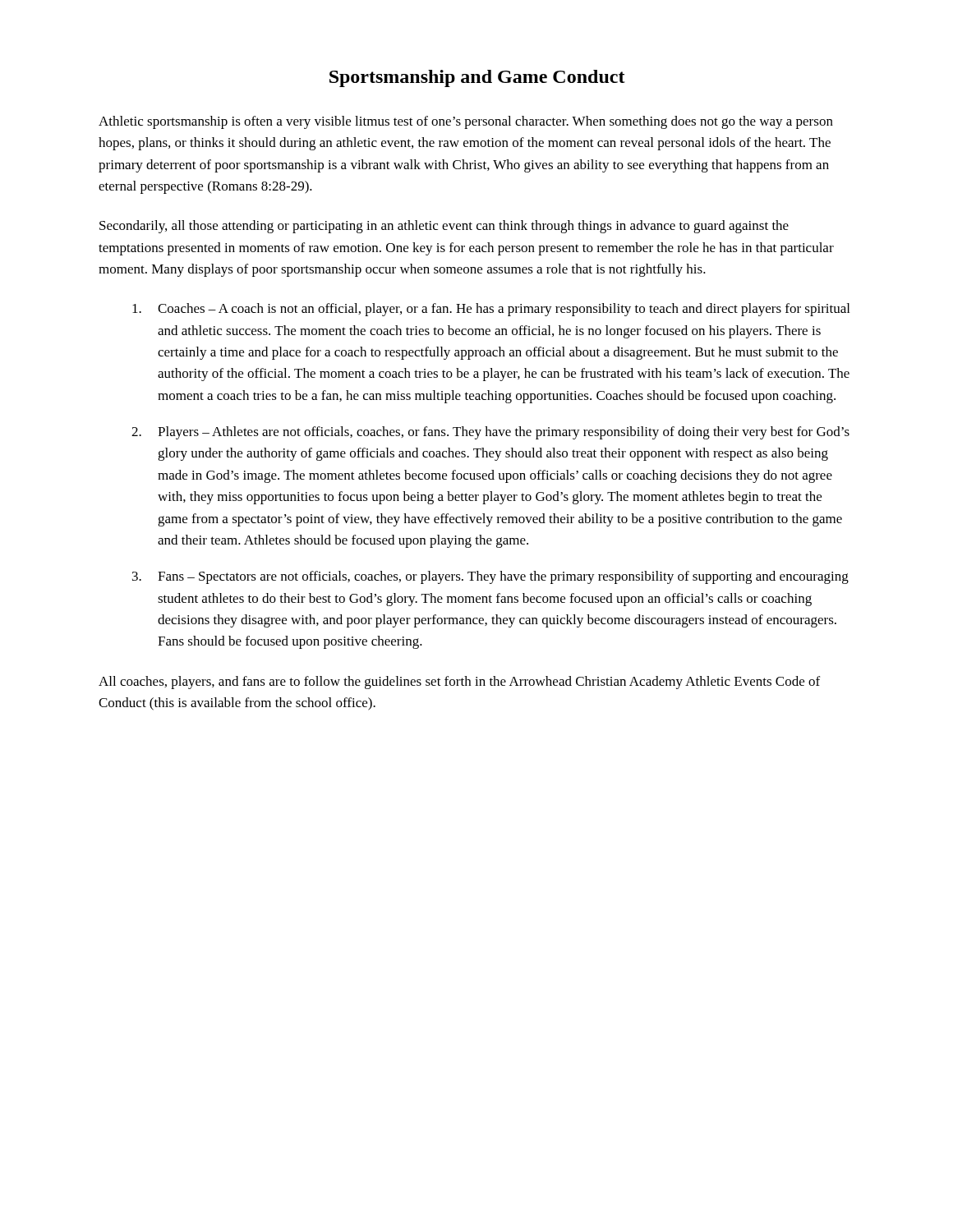Point to the element starting "Athletic sportsmanship is often a"
This screenshot has height=1232, width=953.
click(x=466, y=154)
